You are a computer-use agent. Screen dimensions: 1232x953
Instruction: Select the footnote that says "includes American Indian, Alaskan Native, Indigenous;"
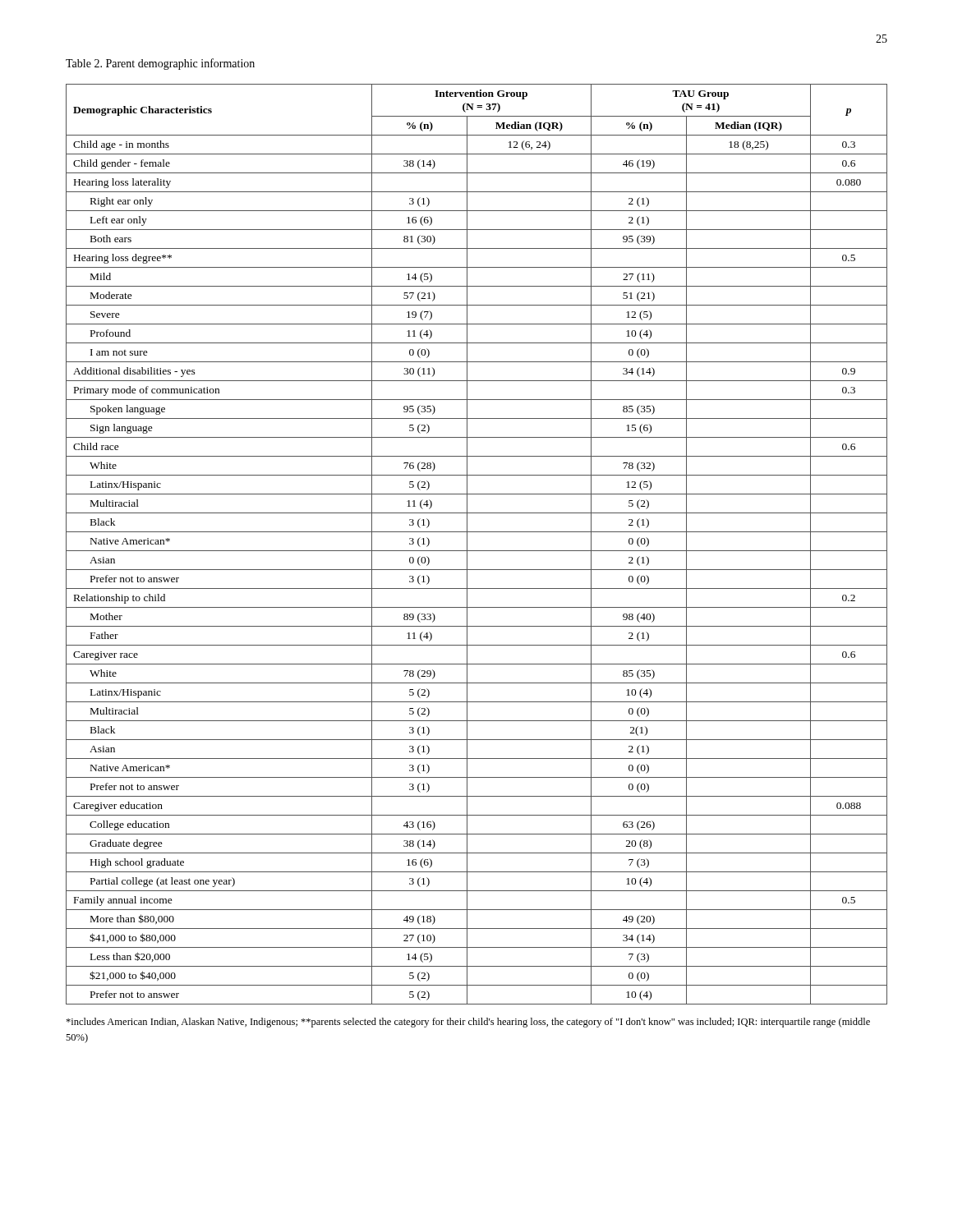(x=468, y=1029)
